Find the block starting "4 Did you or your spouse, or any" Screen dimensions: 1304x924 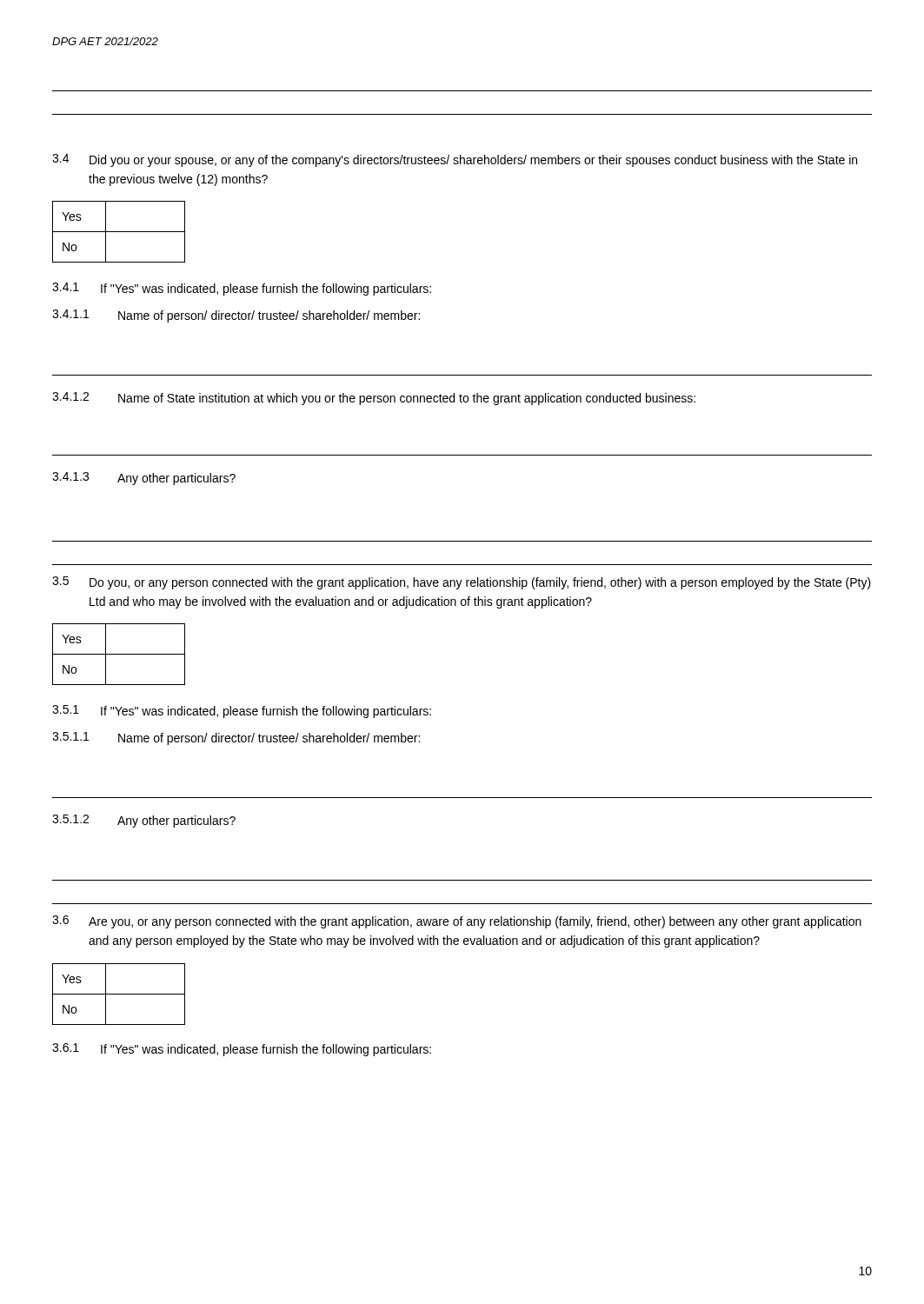click(x=462, y=170)
